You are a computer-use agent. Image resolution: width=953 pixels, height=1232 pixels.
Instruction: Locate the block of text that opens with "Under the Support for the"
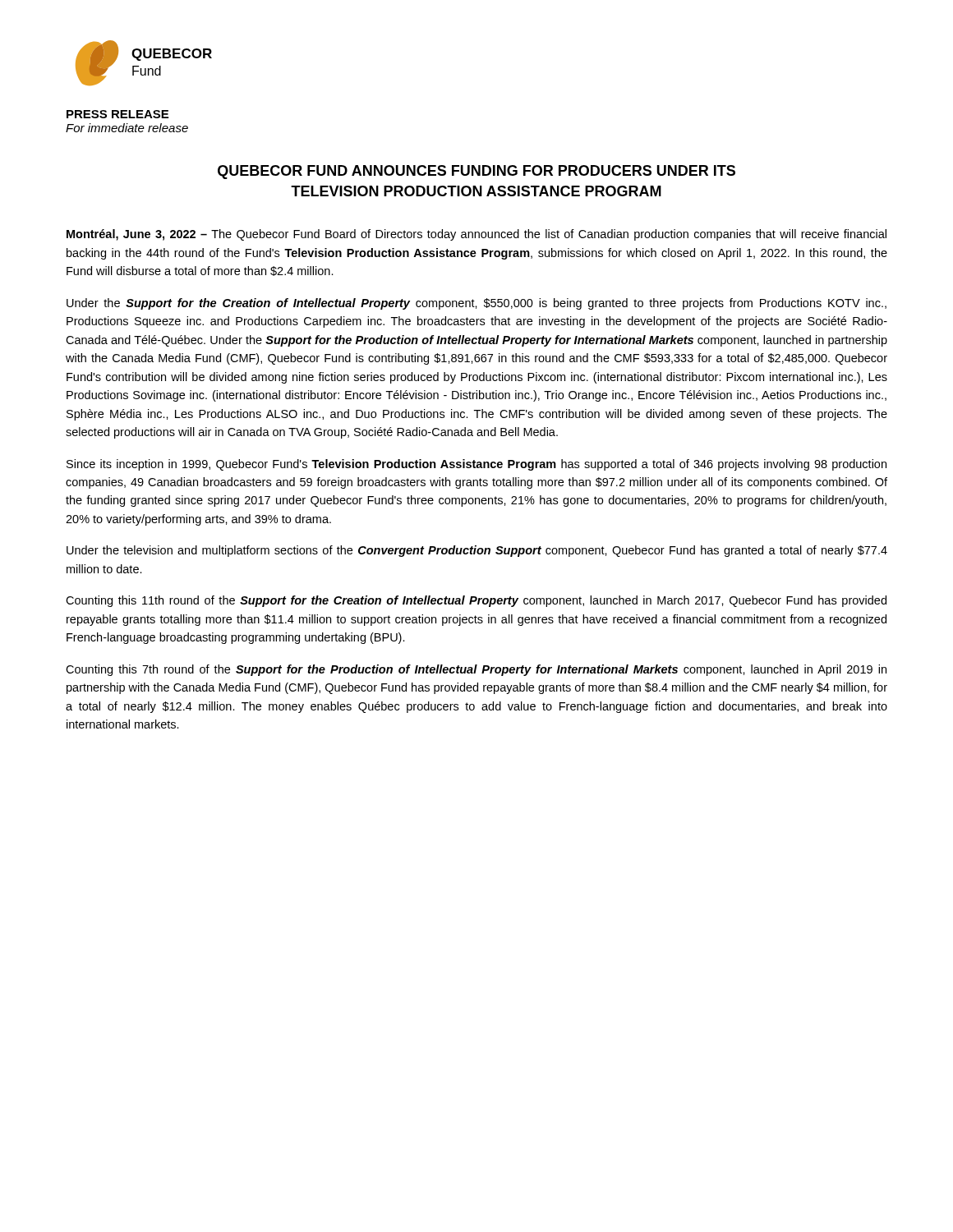(x=476, y=367)
